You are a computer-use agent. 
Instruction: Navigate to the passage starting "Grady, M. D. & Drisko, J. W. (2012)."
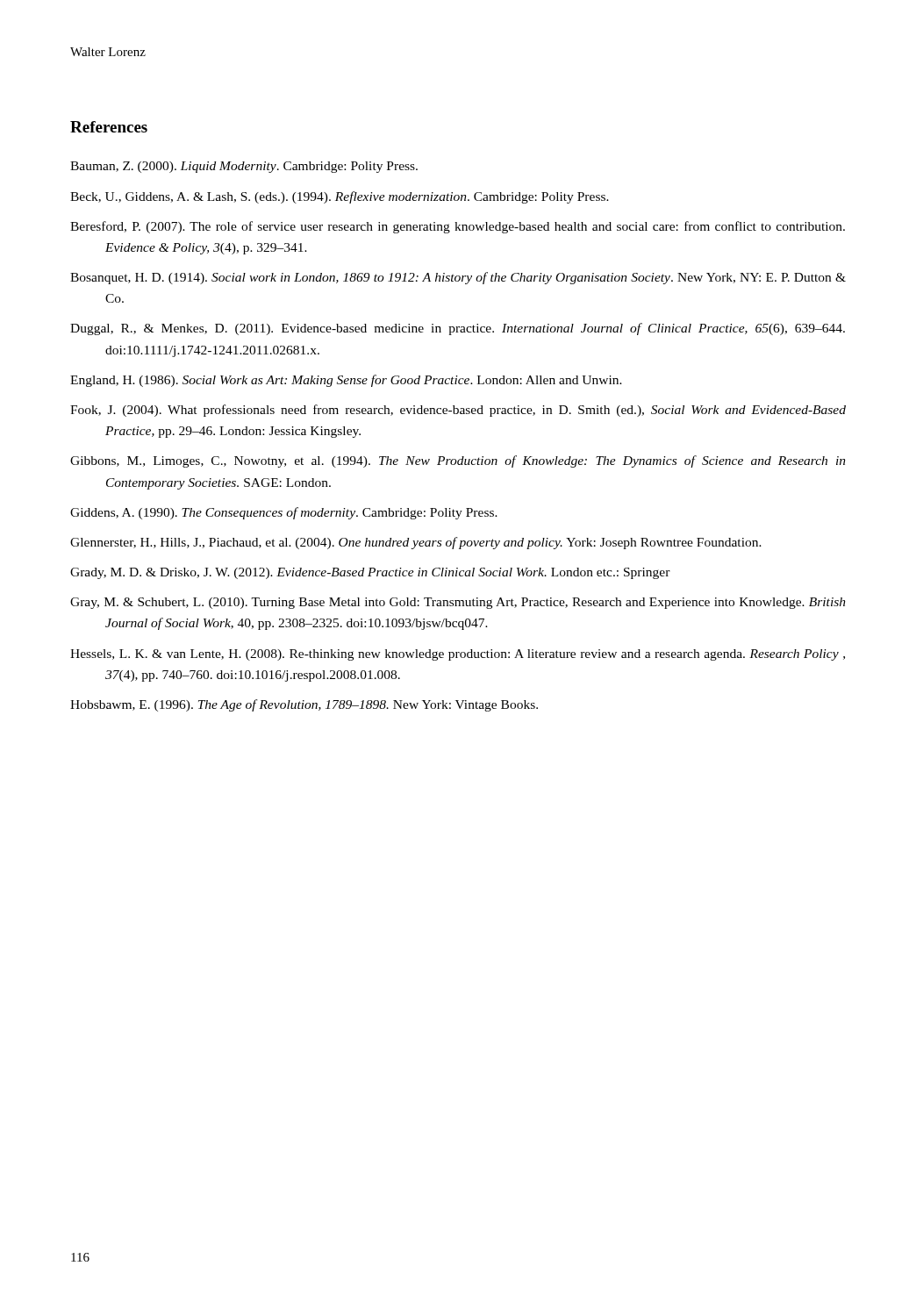370,572
